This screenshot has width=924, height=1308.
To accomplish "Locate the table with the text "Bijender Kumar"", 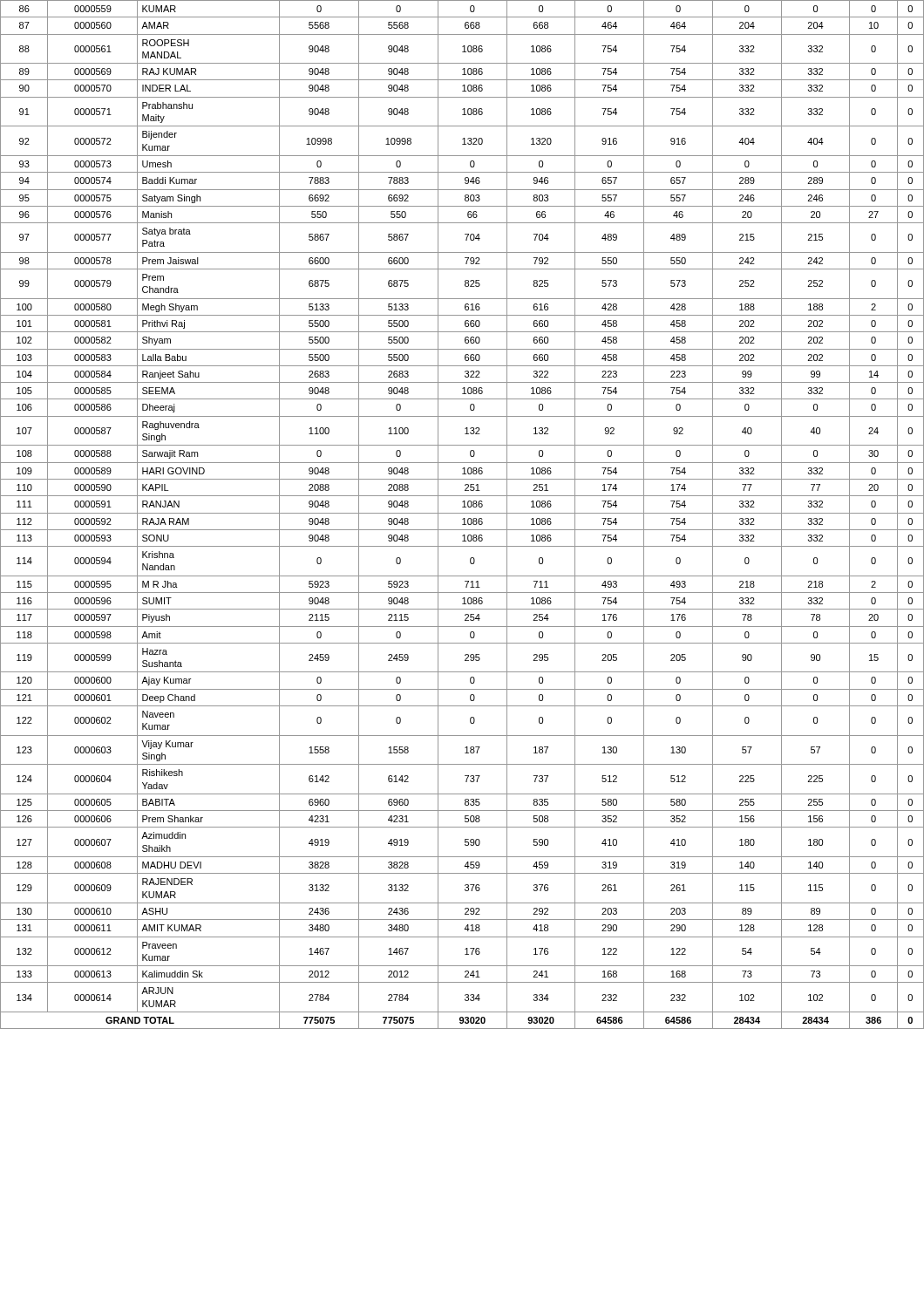I will point(462,515).
